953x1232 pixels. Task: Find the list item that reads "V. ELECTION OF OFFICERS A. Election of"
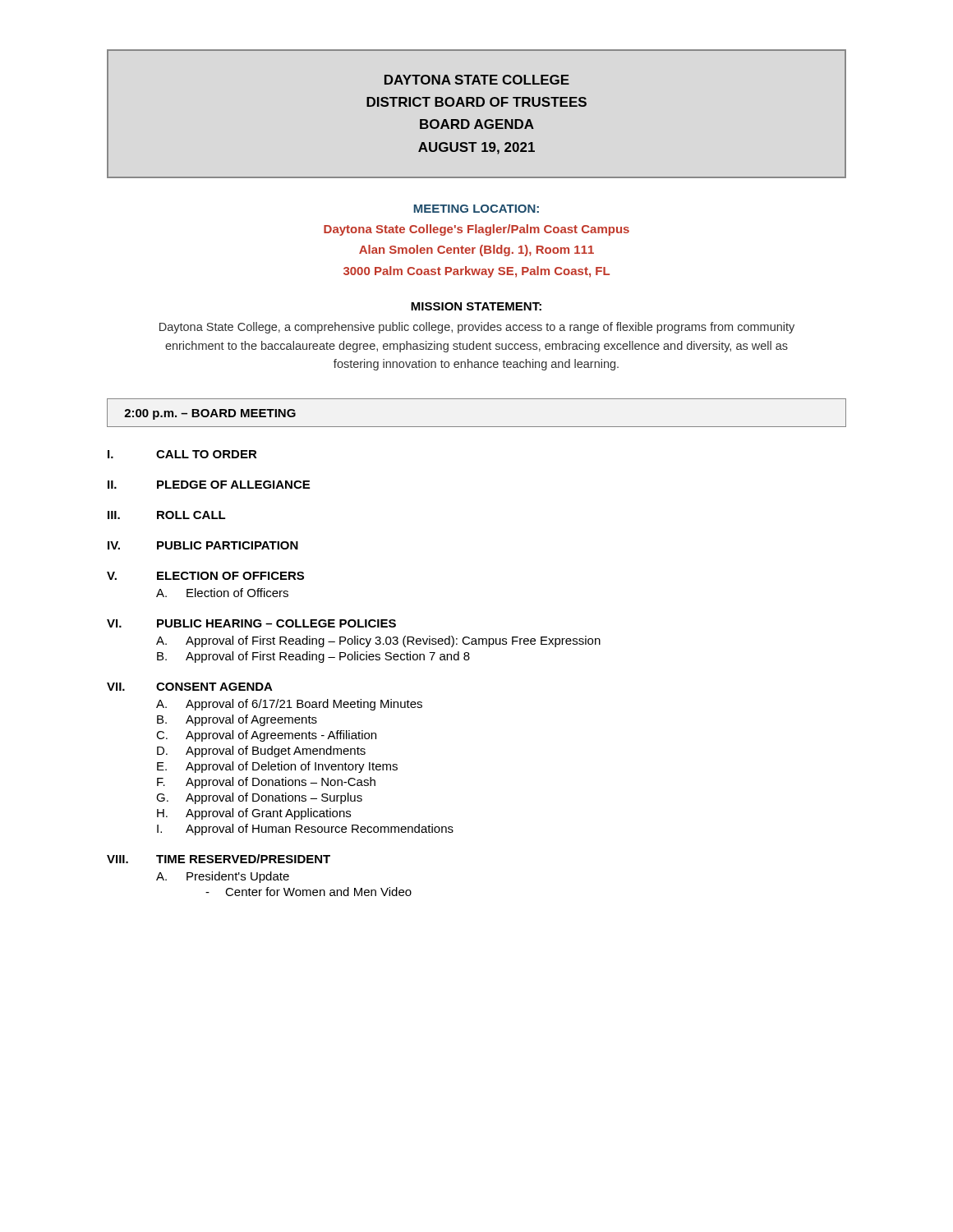tap(205, 576)
